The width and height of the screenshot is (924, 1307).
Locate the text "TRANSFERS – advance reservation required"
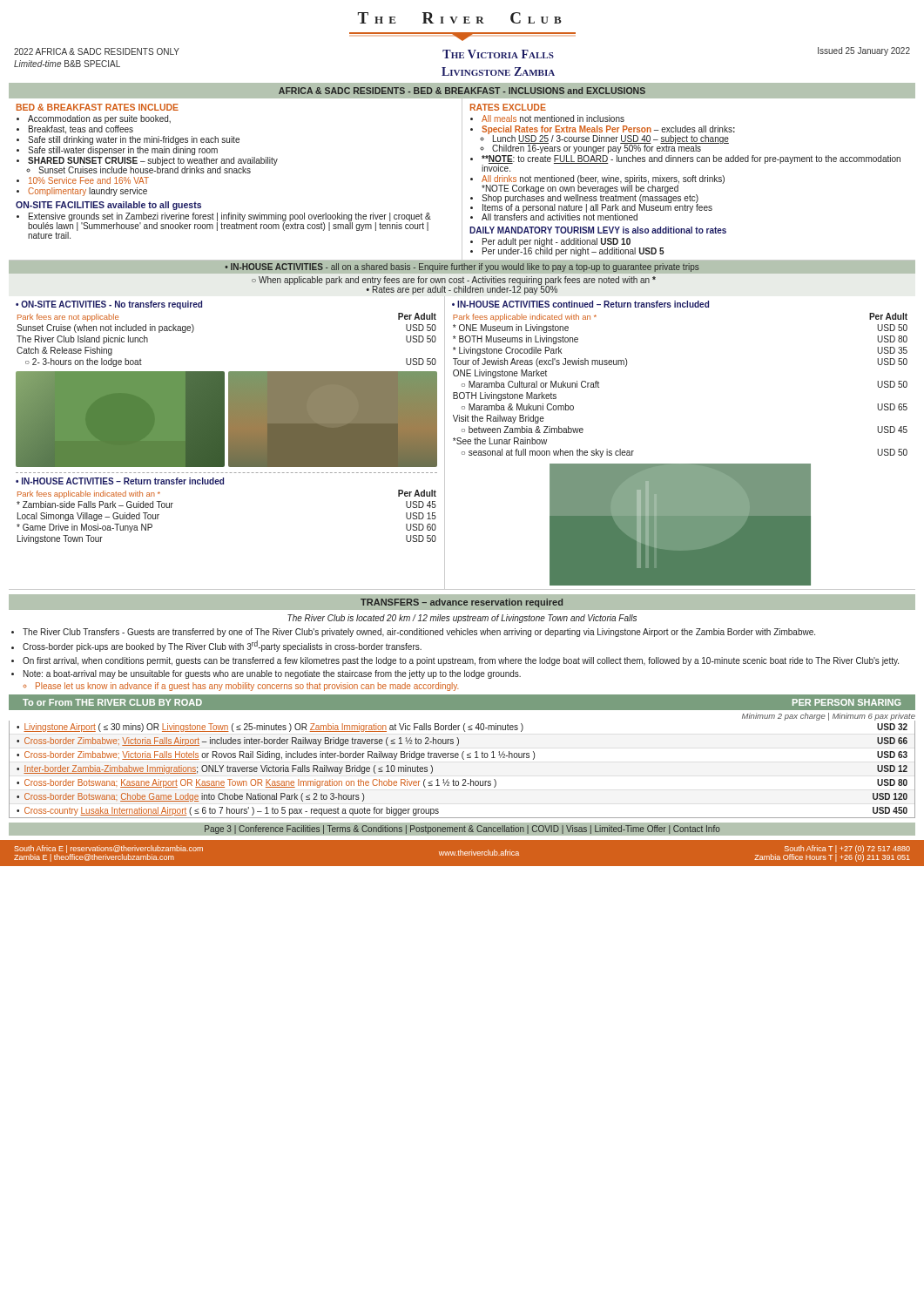click(462, 602)
